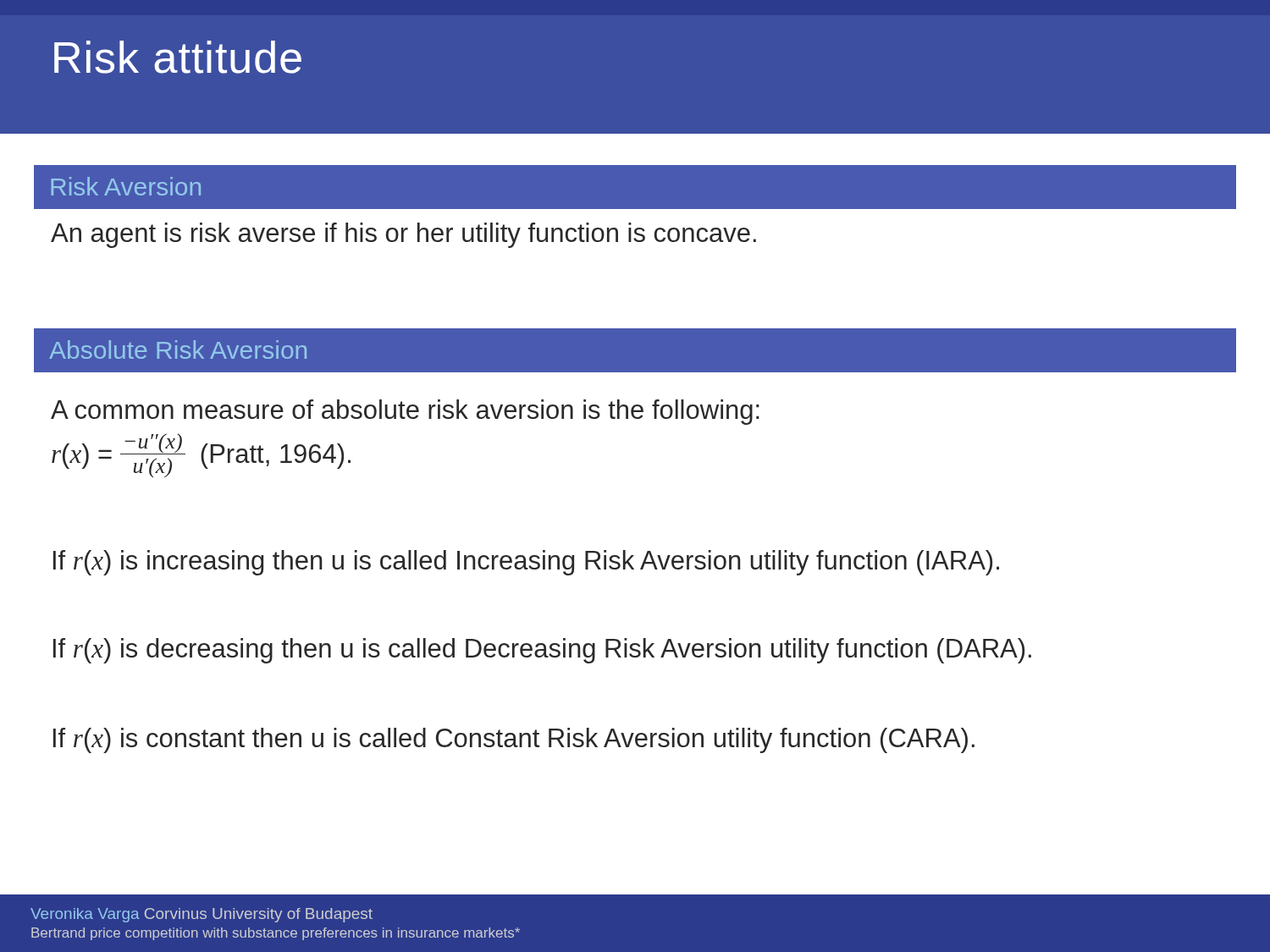Find the title containing "Risk attitude"
The width and height of the screenshot is (1270, 952).
click(177, 58)
